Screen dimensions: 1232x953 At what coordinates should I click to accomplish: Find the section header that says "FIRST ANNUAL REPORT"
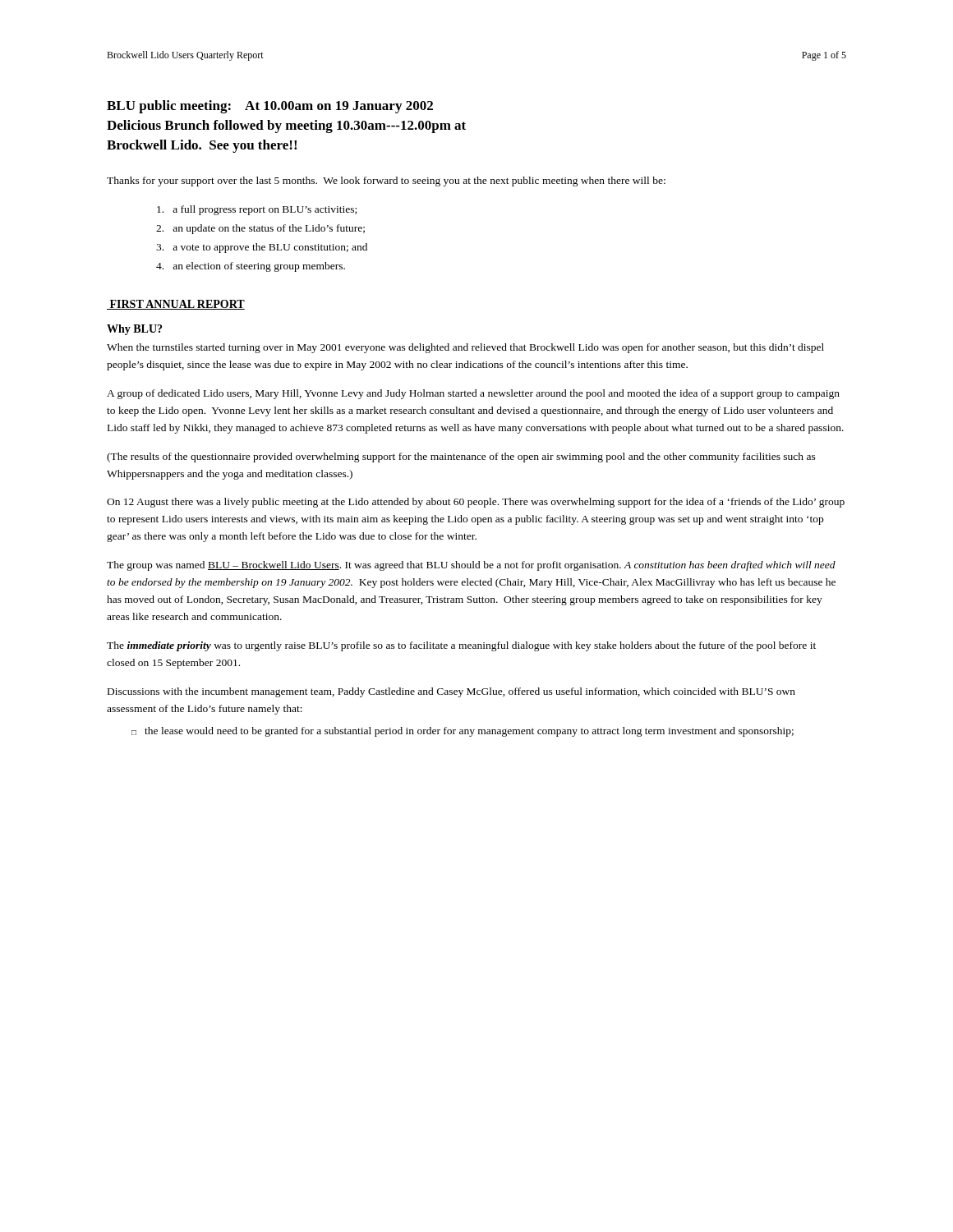pyautogui.click(x=176, y=304)
